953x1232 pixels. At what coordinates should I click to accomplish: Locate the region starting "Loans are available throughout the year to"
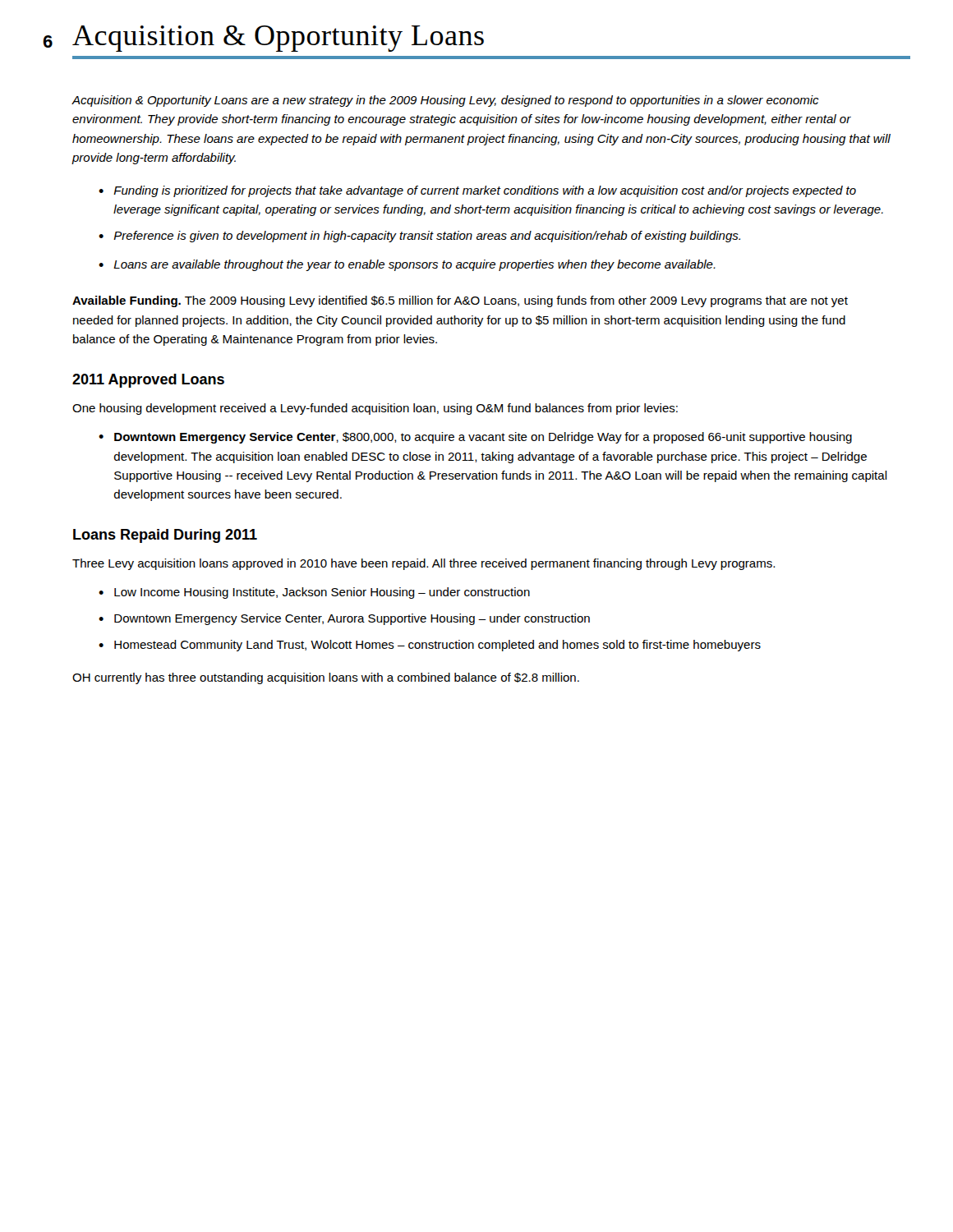pyautogui.click(x=502, y=265)
